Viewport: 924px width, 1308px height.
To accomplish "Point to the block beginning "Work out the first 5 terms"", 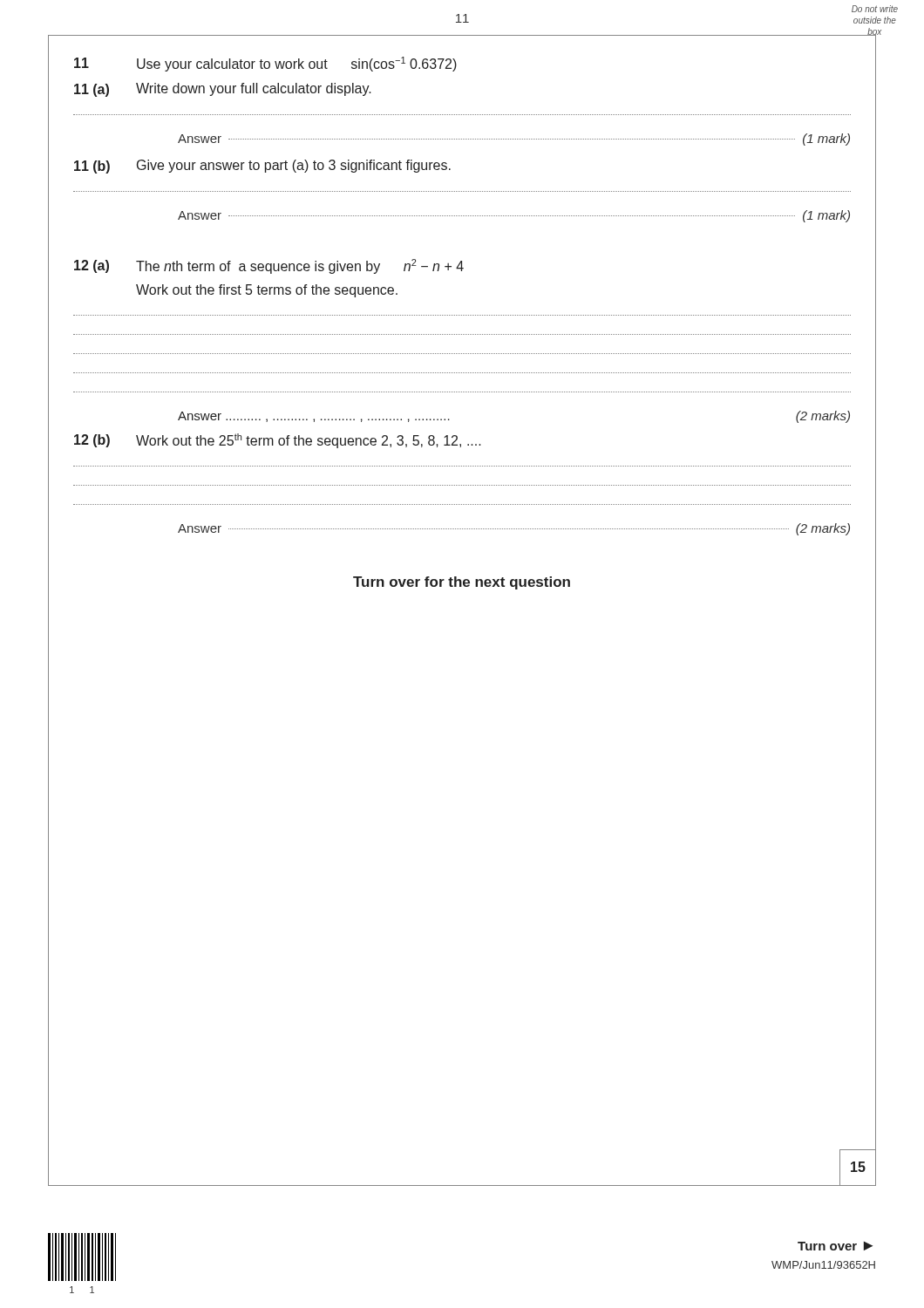I will [267, 291].
